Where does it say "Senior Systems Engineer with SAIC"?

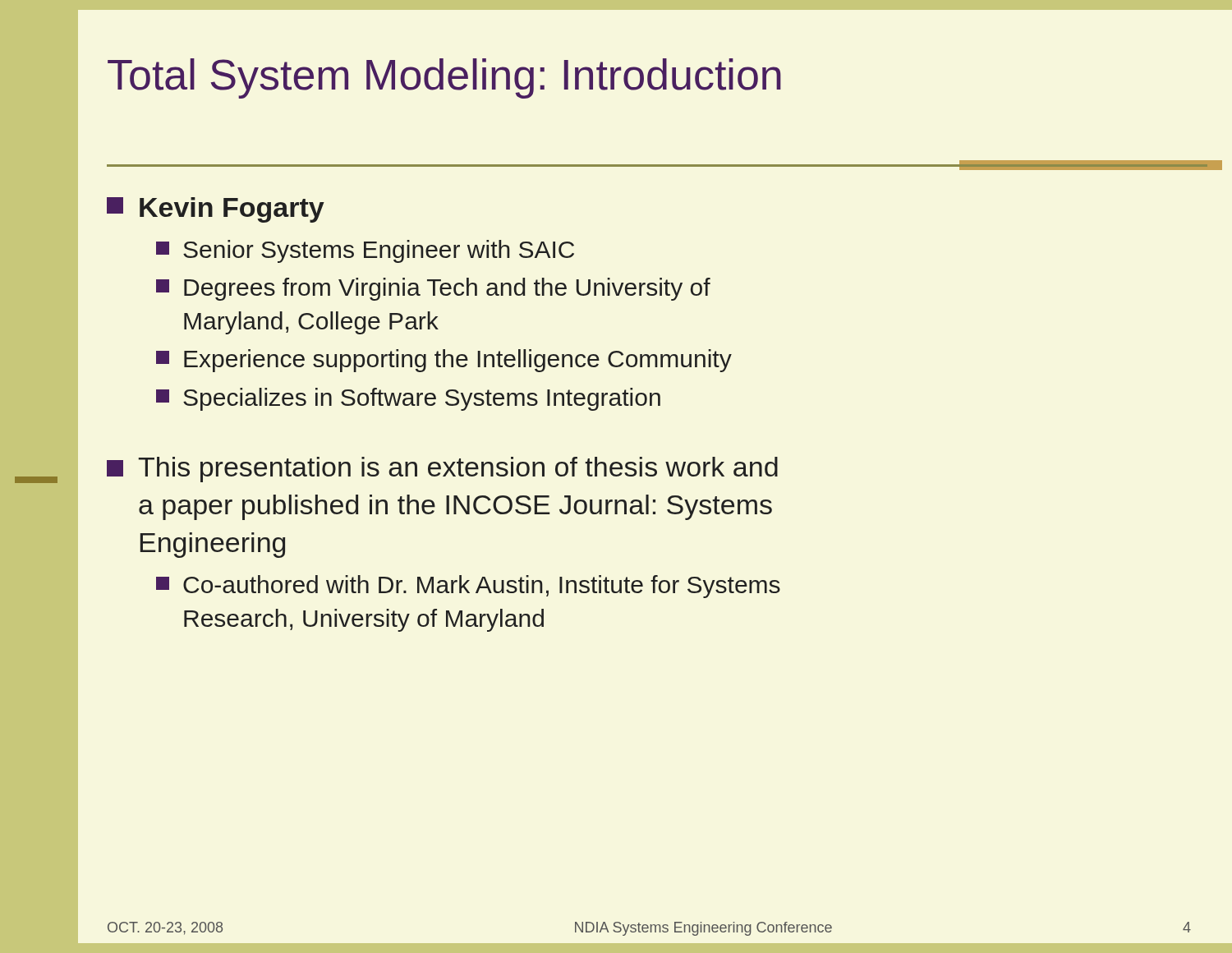pyautogui.click(x=366, y=250)
